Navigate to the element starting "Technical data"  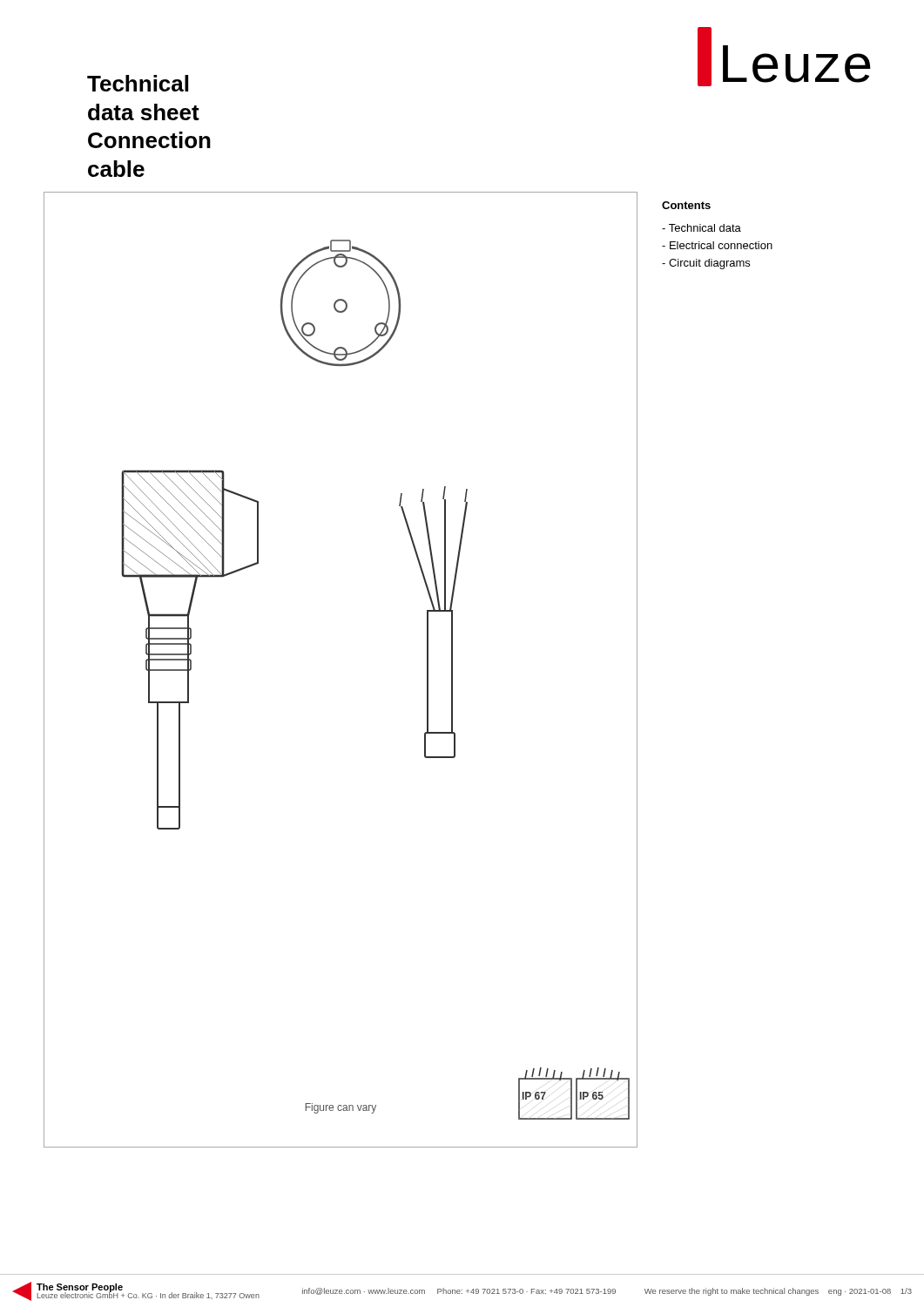pos(701,228)
